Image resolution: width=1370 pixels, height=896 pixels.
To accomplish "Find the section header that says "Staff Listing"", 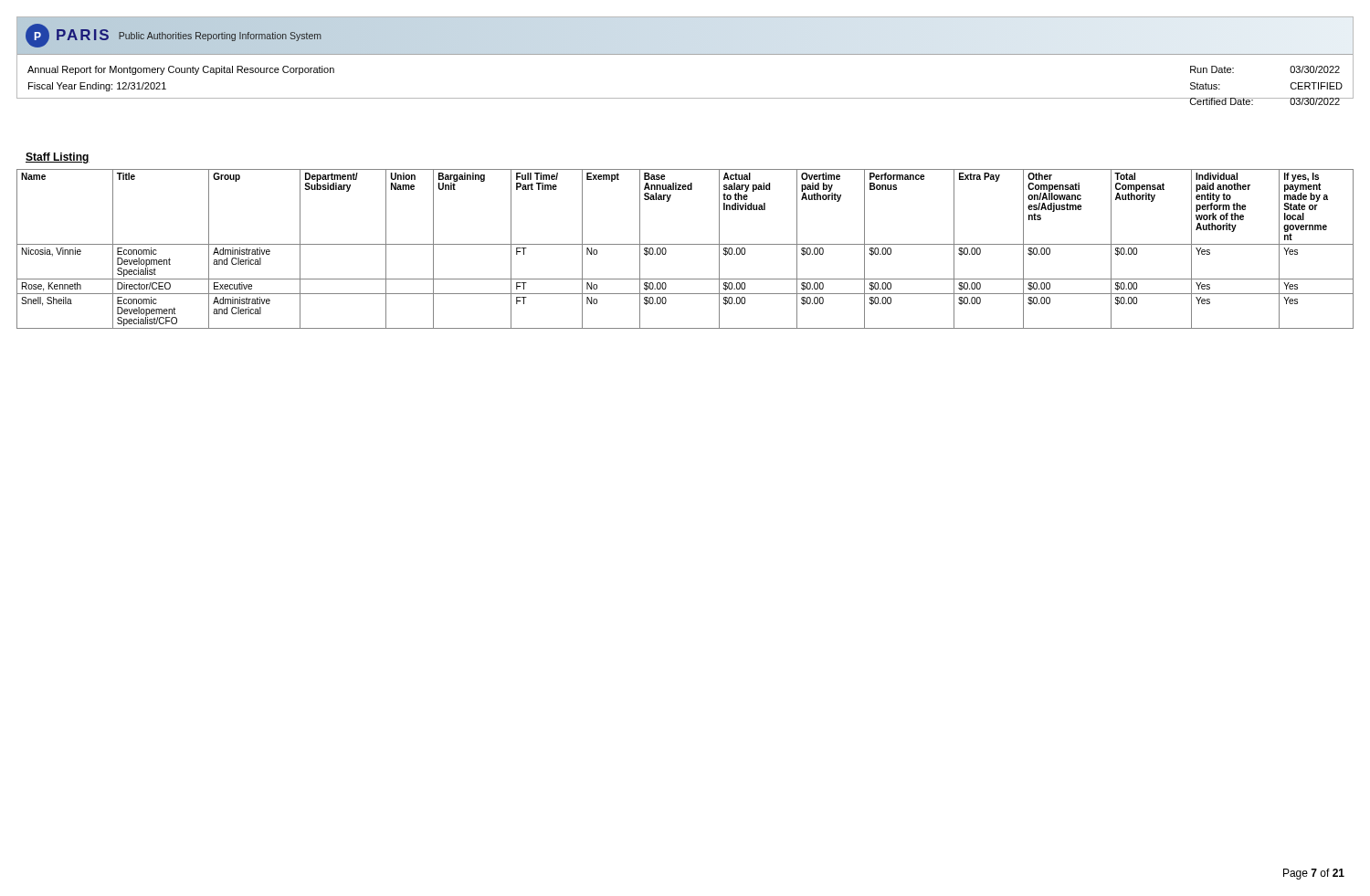I will coord(57,157).
